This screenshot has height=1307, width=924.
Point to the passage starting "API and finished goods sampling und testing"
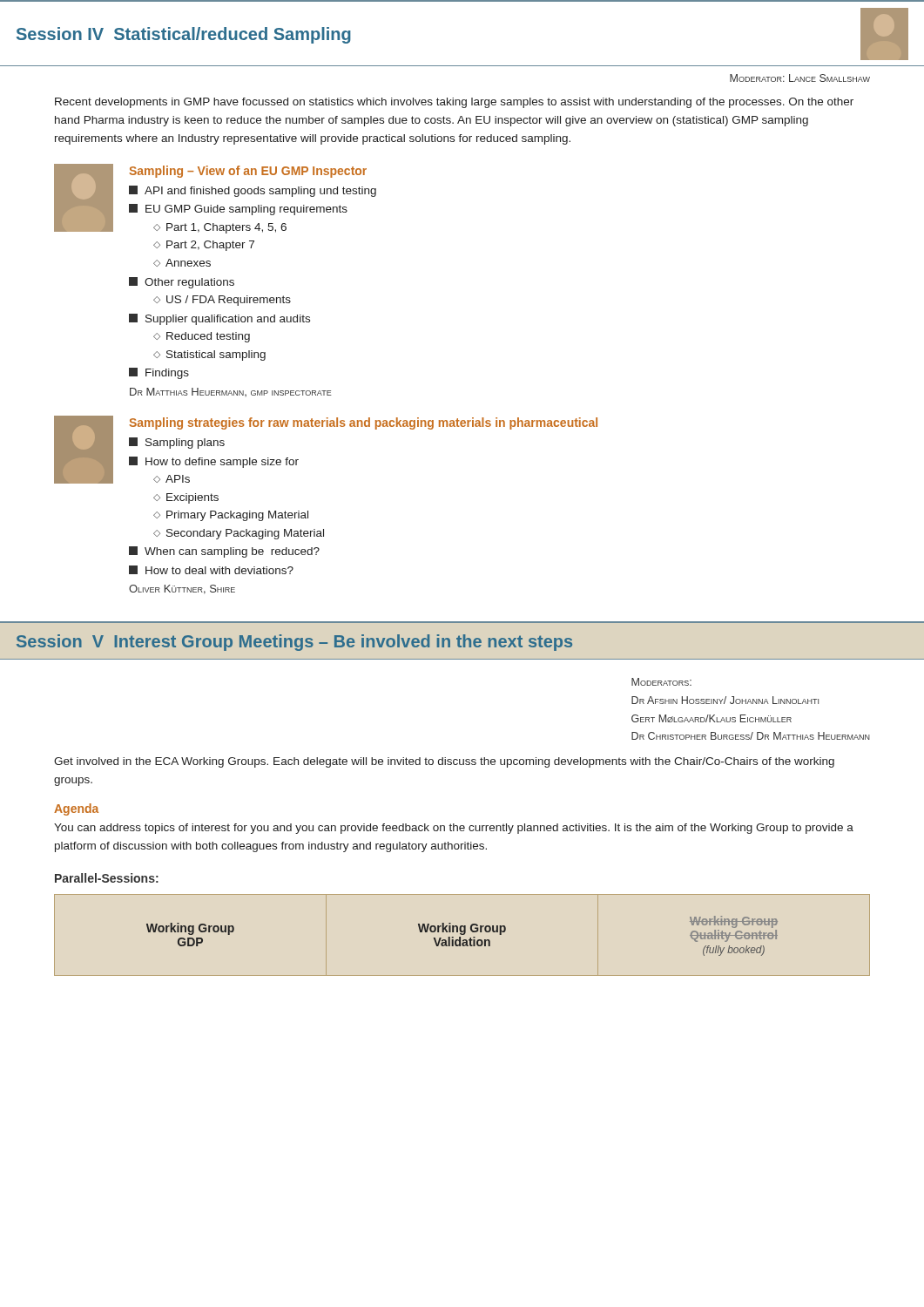[x=253, y=190]
